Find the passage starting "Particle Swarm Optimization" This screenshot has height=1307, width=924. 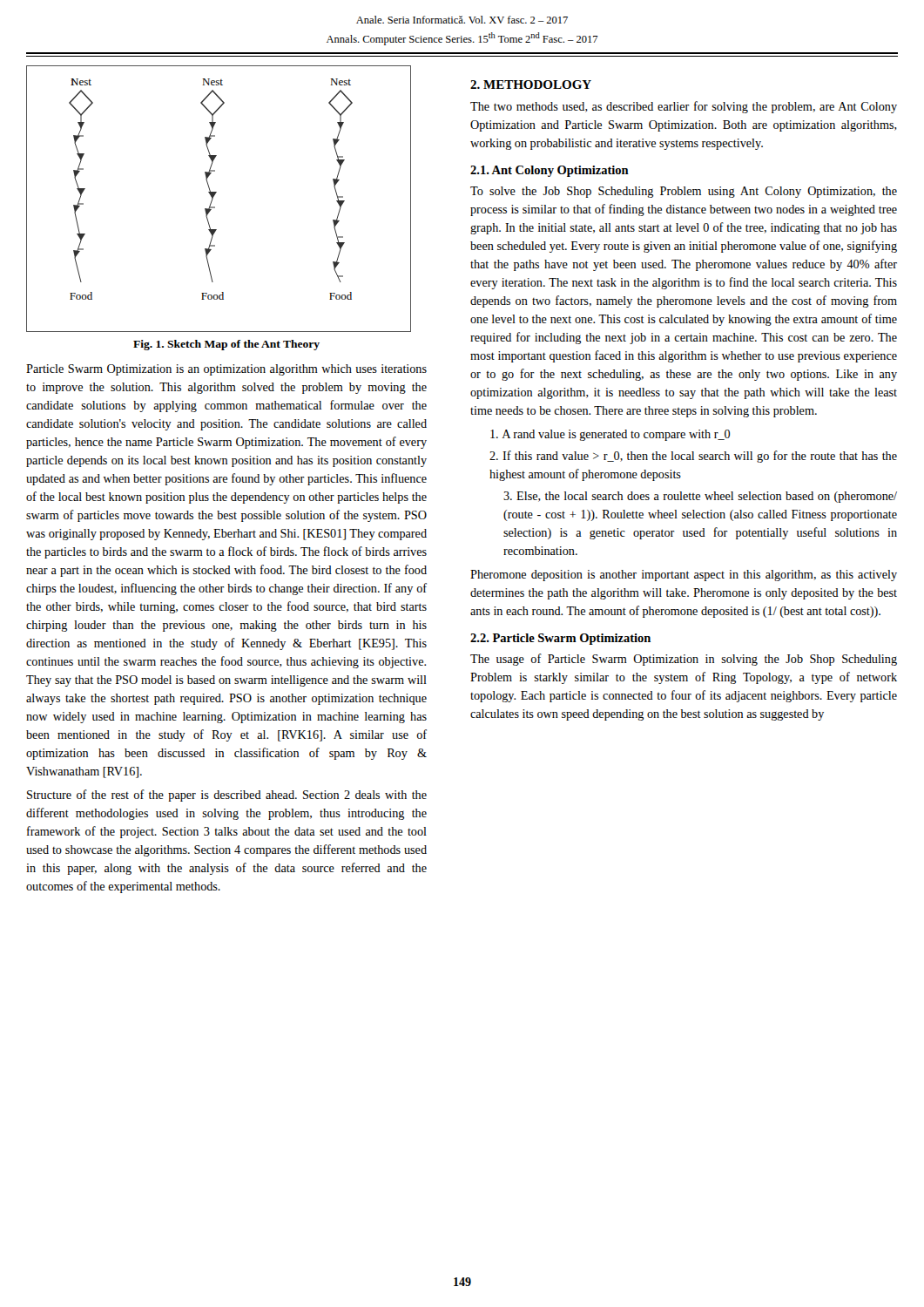click(x=226, y=570)
